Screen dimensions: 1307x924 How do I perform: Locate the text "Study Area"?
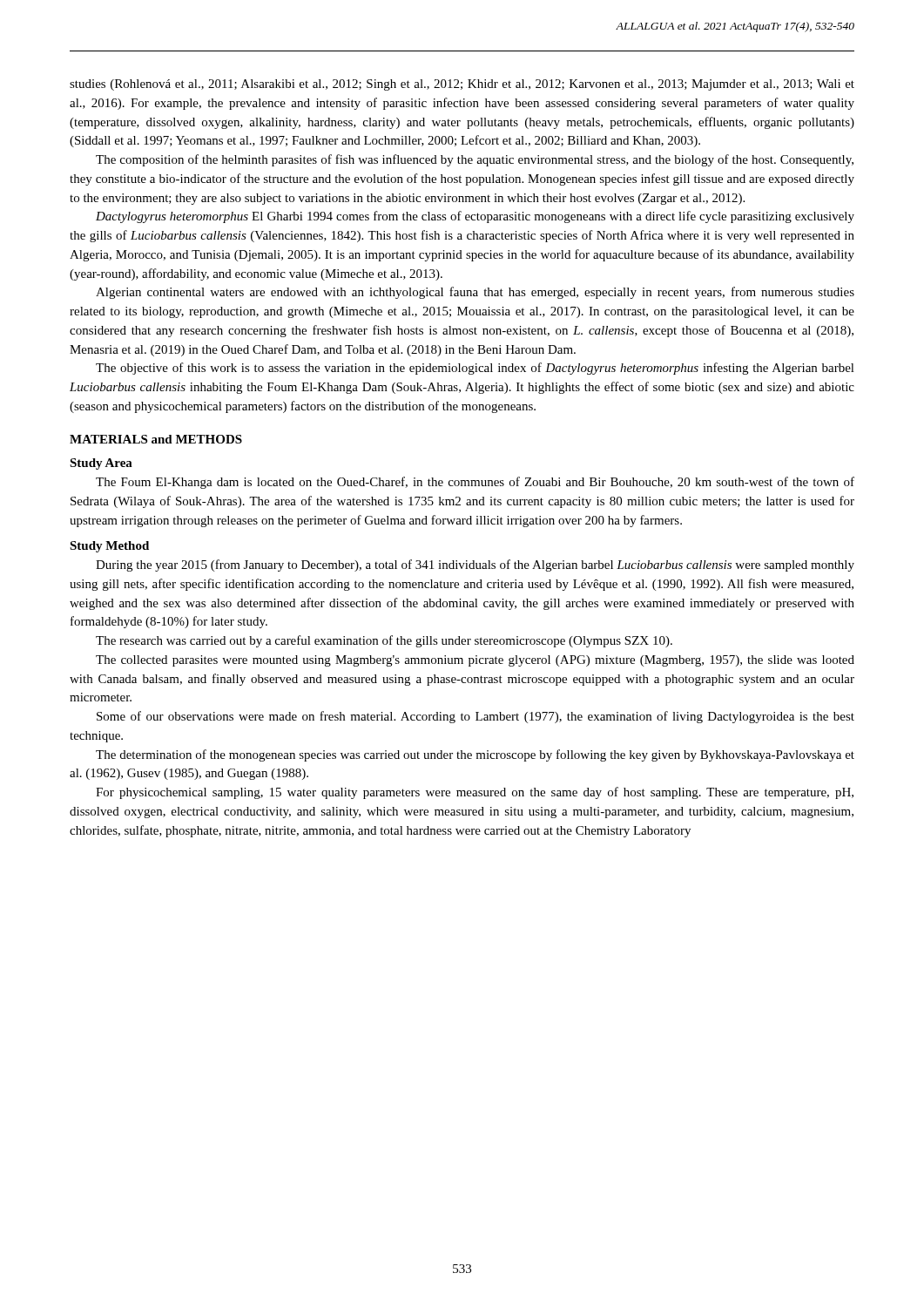101,464
